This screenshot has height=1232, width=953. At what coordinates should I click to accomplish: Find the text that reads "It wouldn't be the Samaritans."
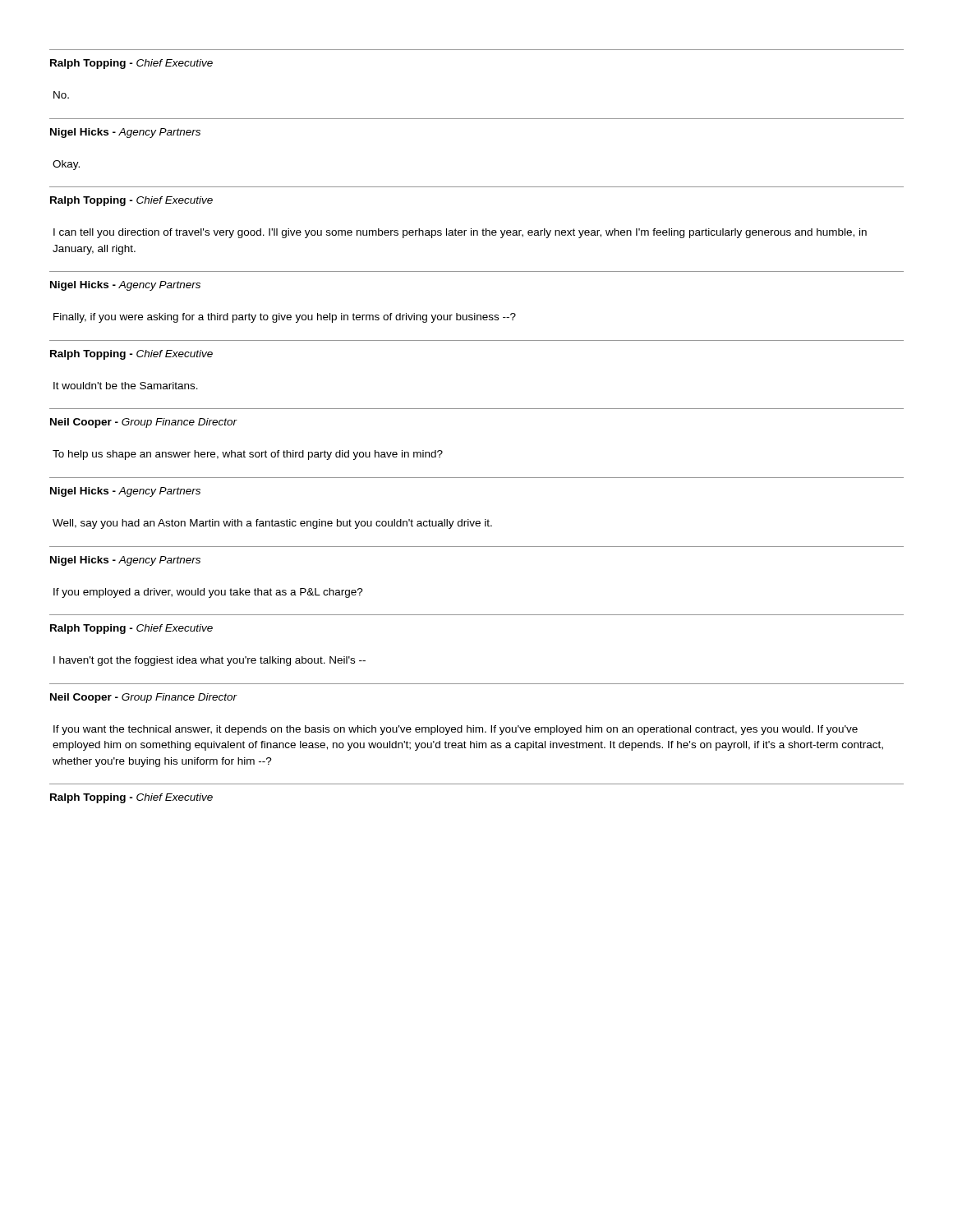(126, 386)
